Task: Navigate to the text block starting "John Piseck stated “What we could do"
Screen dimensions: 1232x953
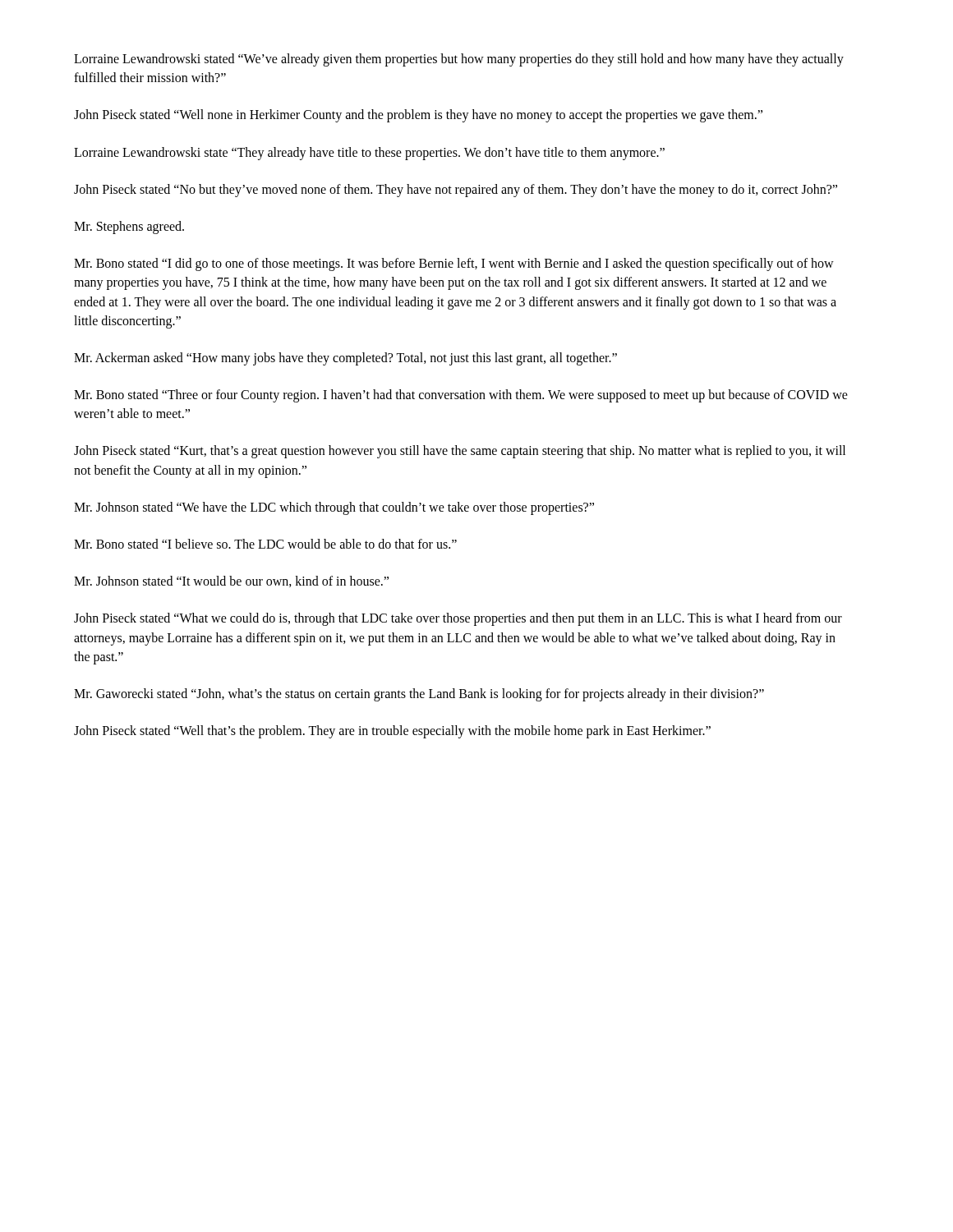Action: [458, 637]
